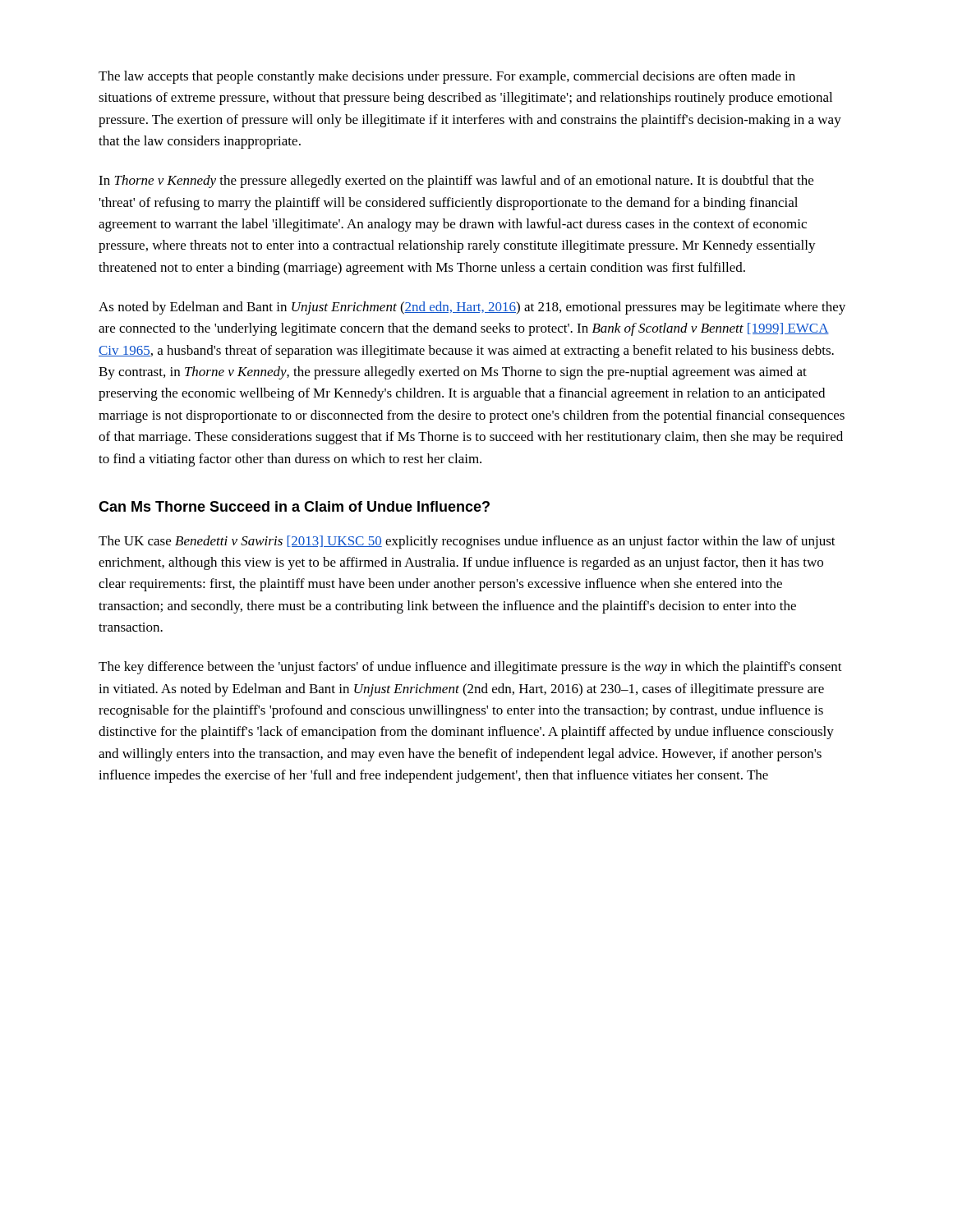Click the passage that begins "The UK case Benedetti v Sawiris [2013]"
Viewport: 953px width, 1232px height.
point(467,584)
